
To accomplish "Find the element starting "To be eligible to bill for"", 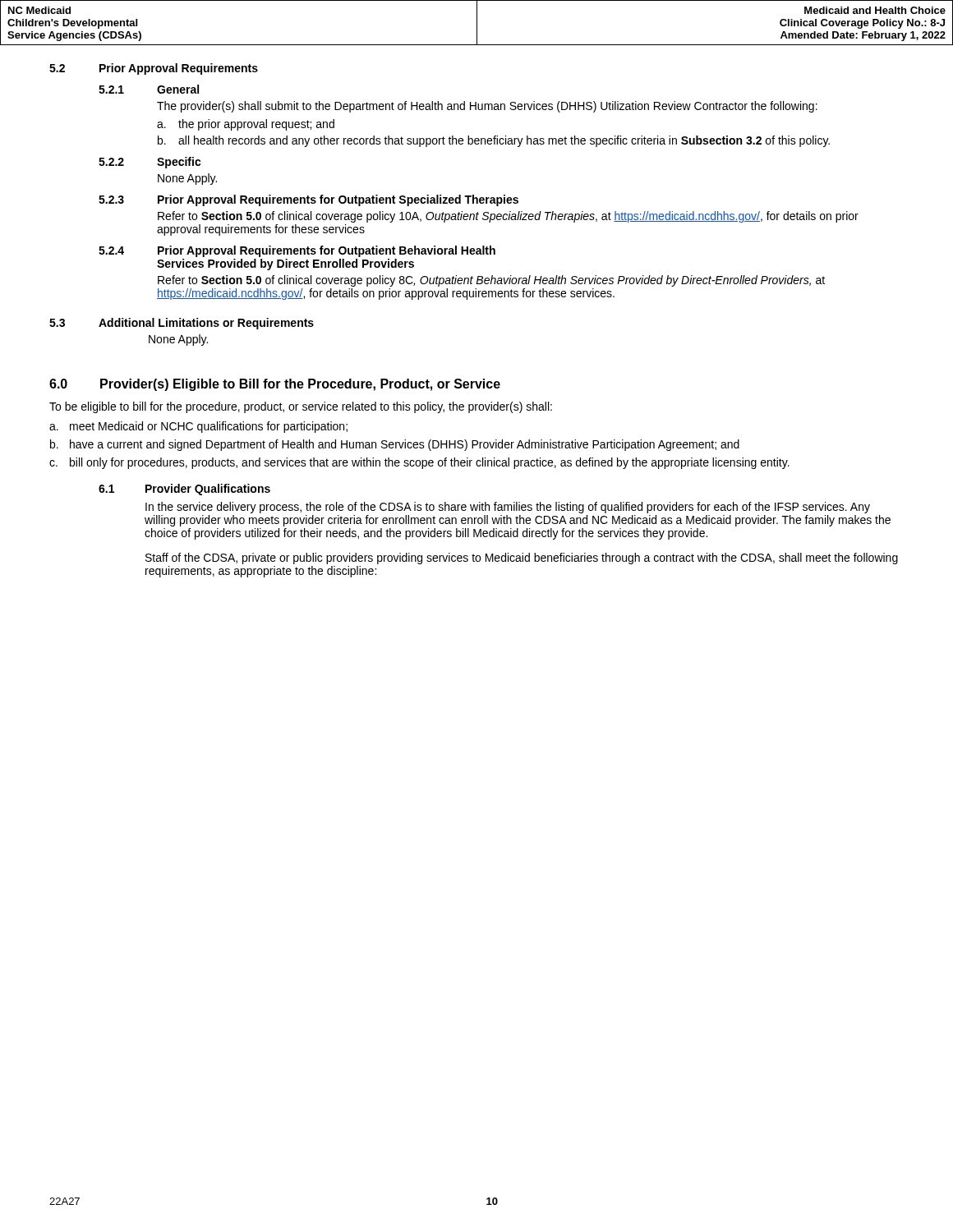I will [x=301, y=407].
